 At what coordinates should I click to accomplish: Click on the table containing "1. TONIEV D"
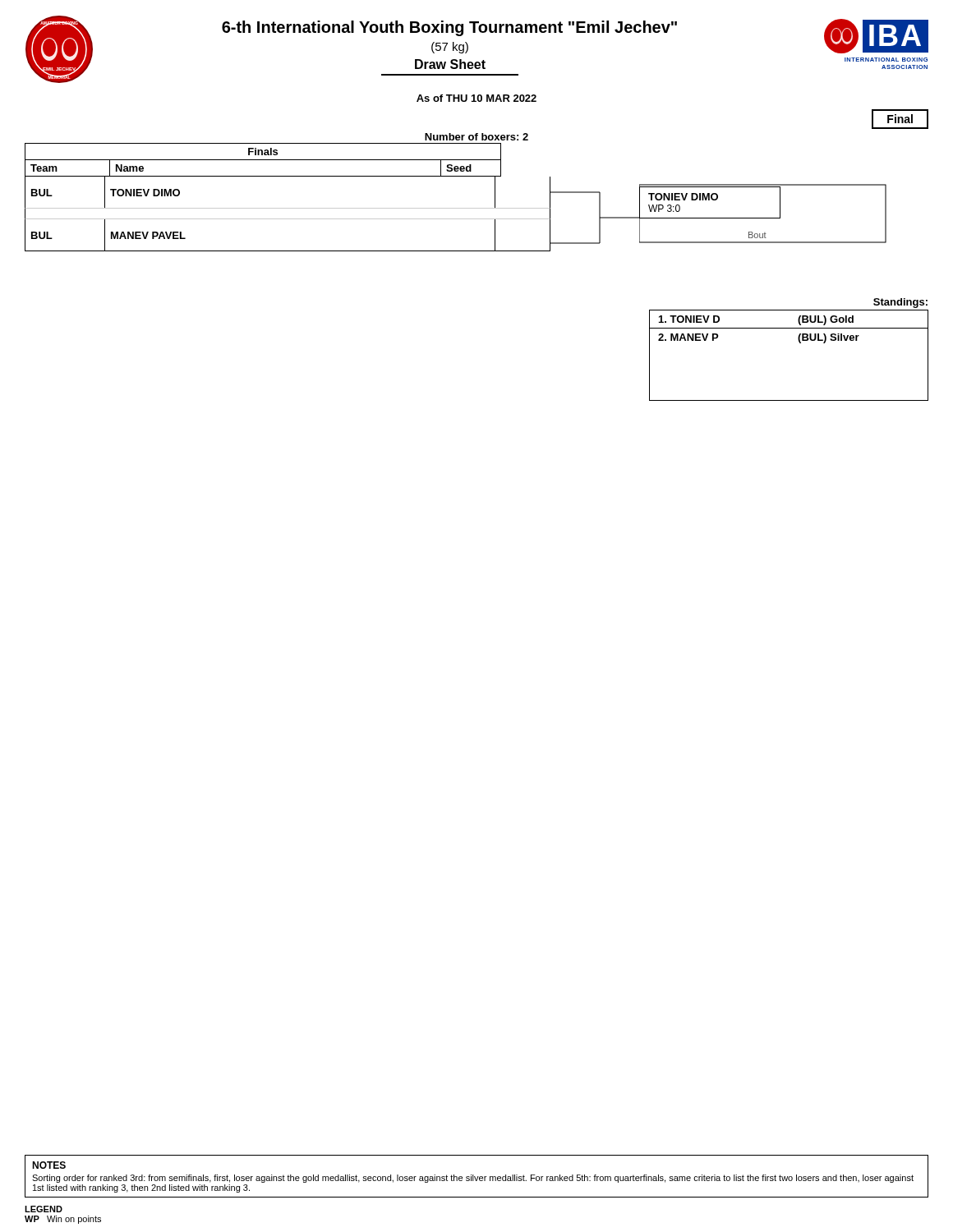pos(789,348)
